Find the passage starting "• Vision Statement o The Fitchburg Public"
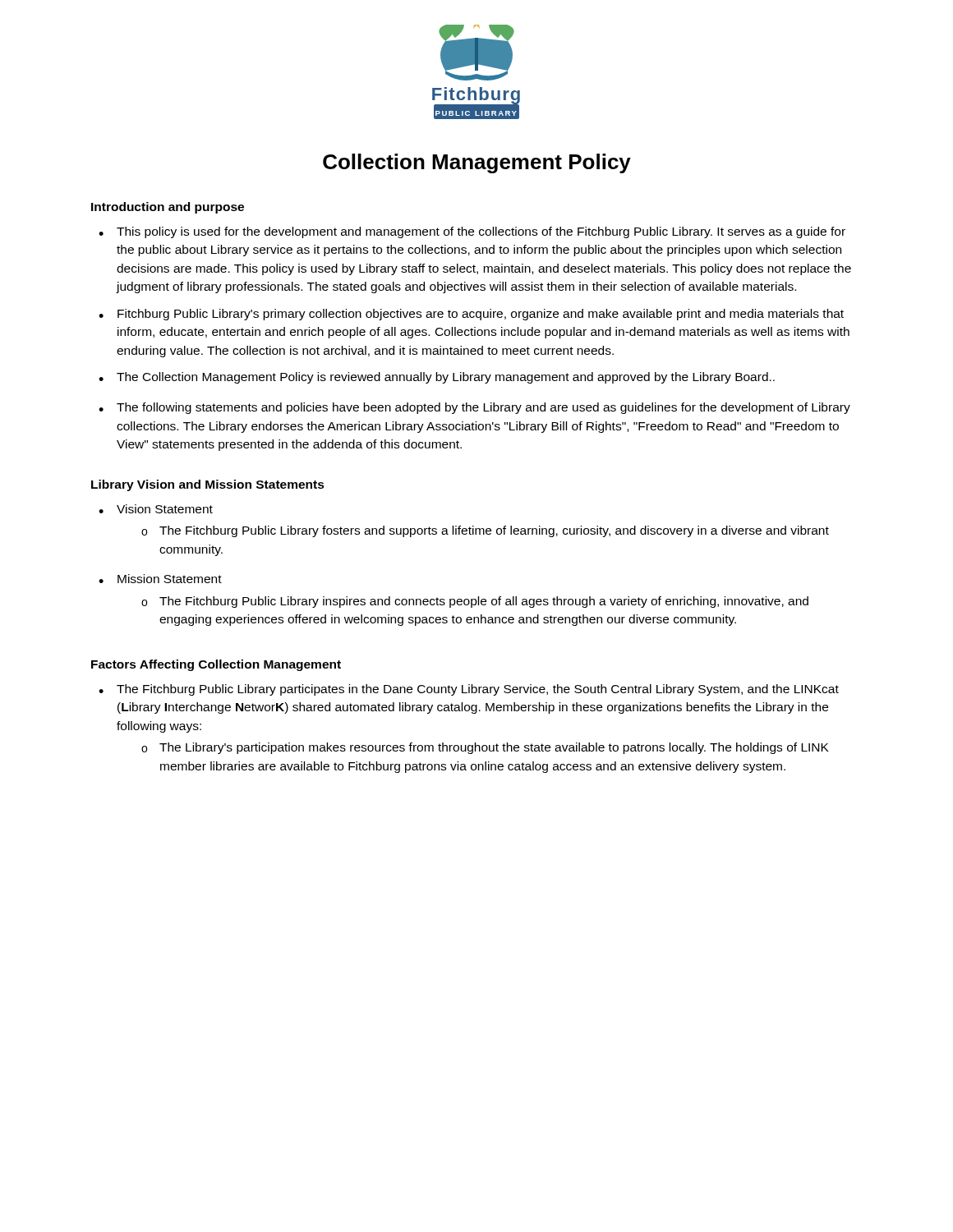The width and height of the screenshot is (953, 1232). tap(481, 531)
